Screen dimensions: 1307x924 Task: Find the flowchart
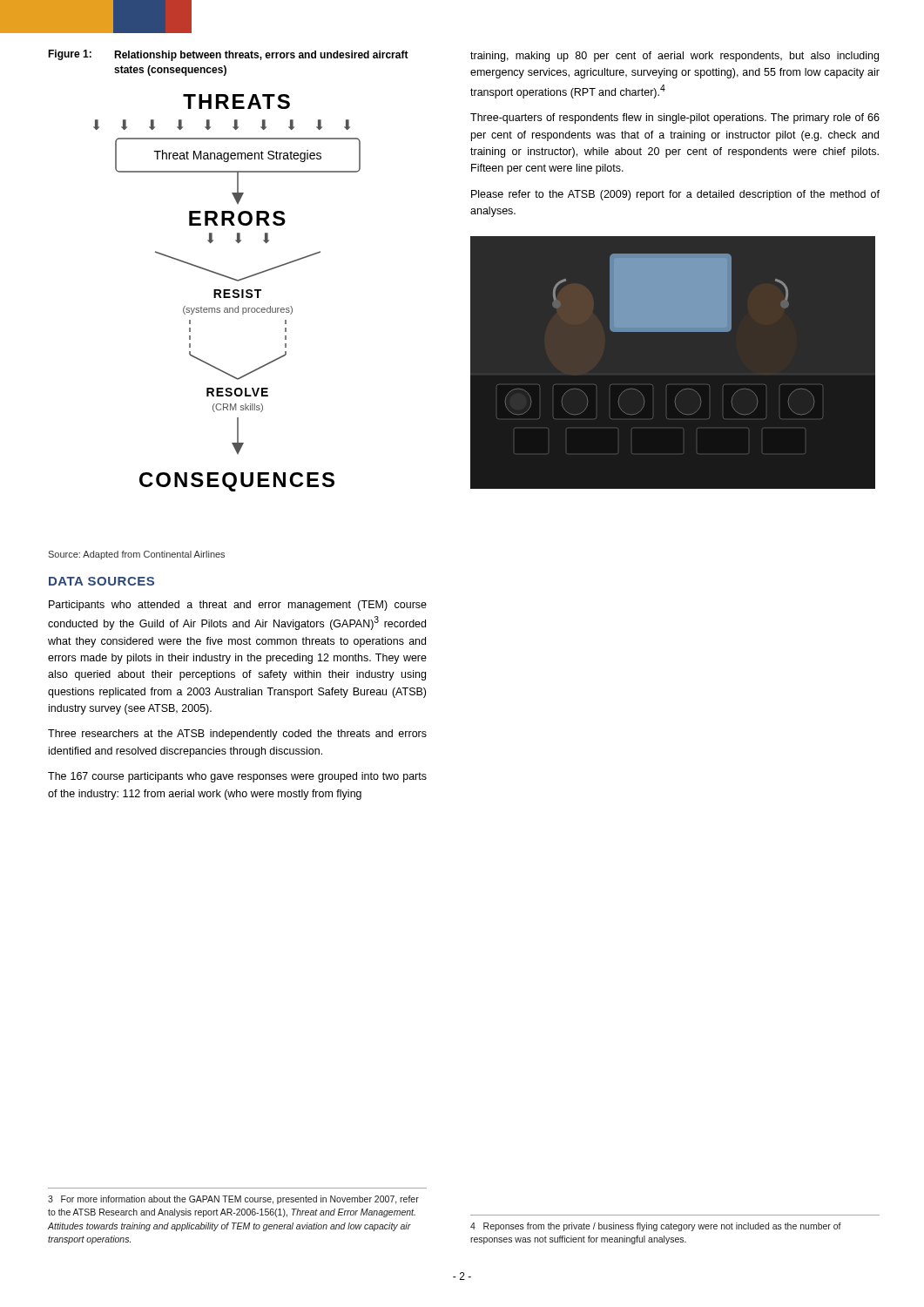(x=237, y=312)
